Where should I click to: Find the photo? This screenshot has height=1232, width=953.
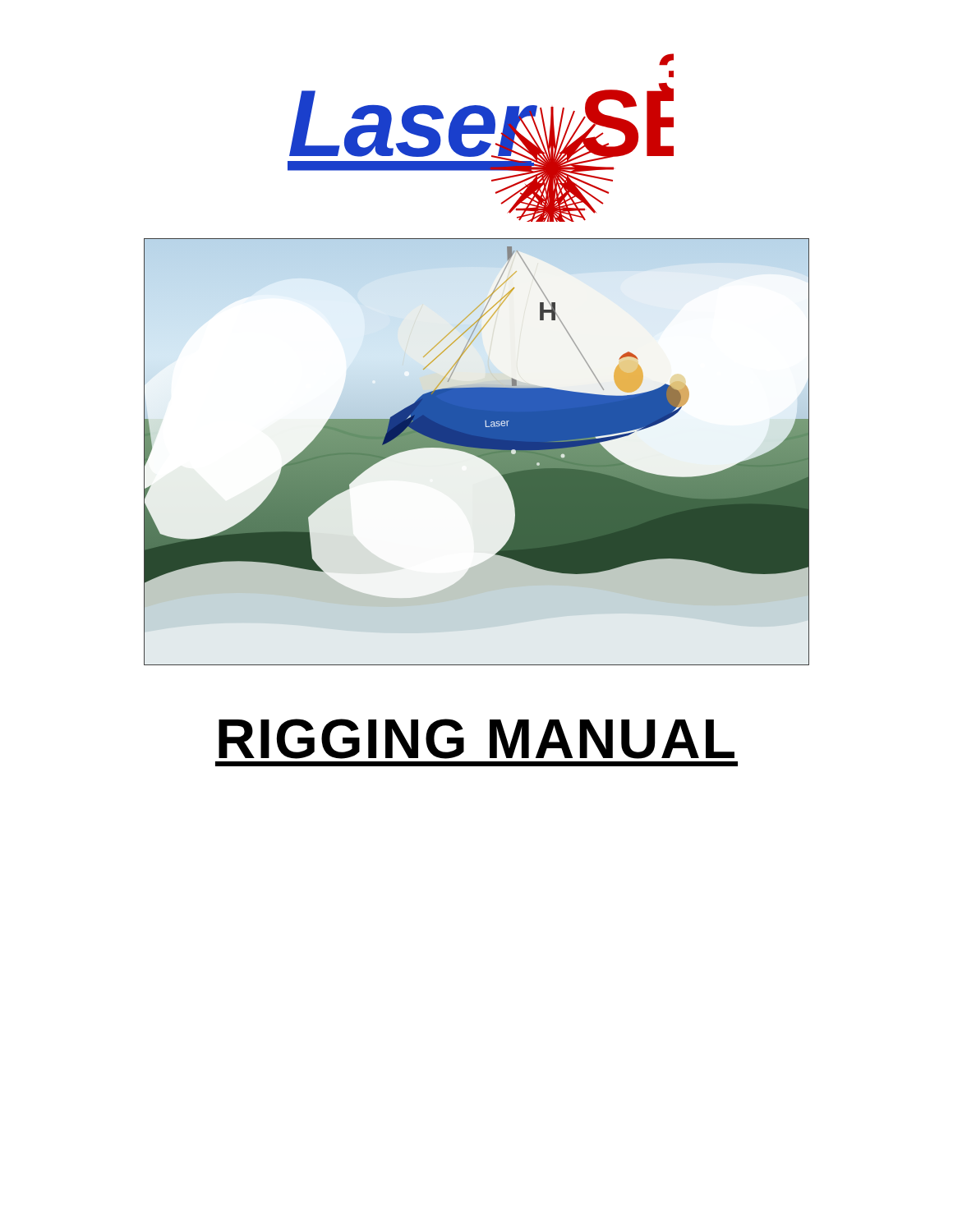(476, 452)
